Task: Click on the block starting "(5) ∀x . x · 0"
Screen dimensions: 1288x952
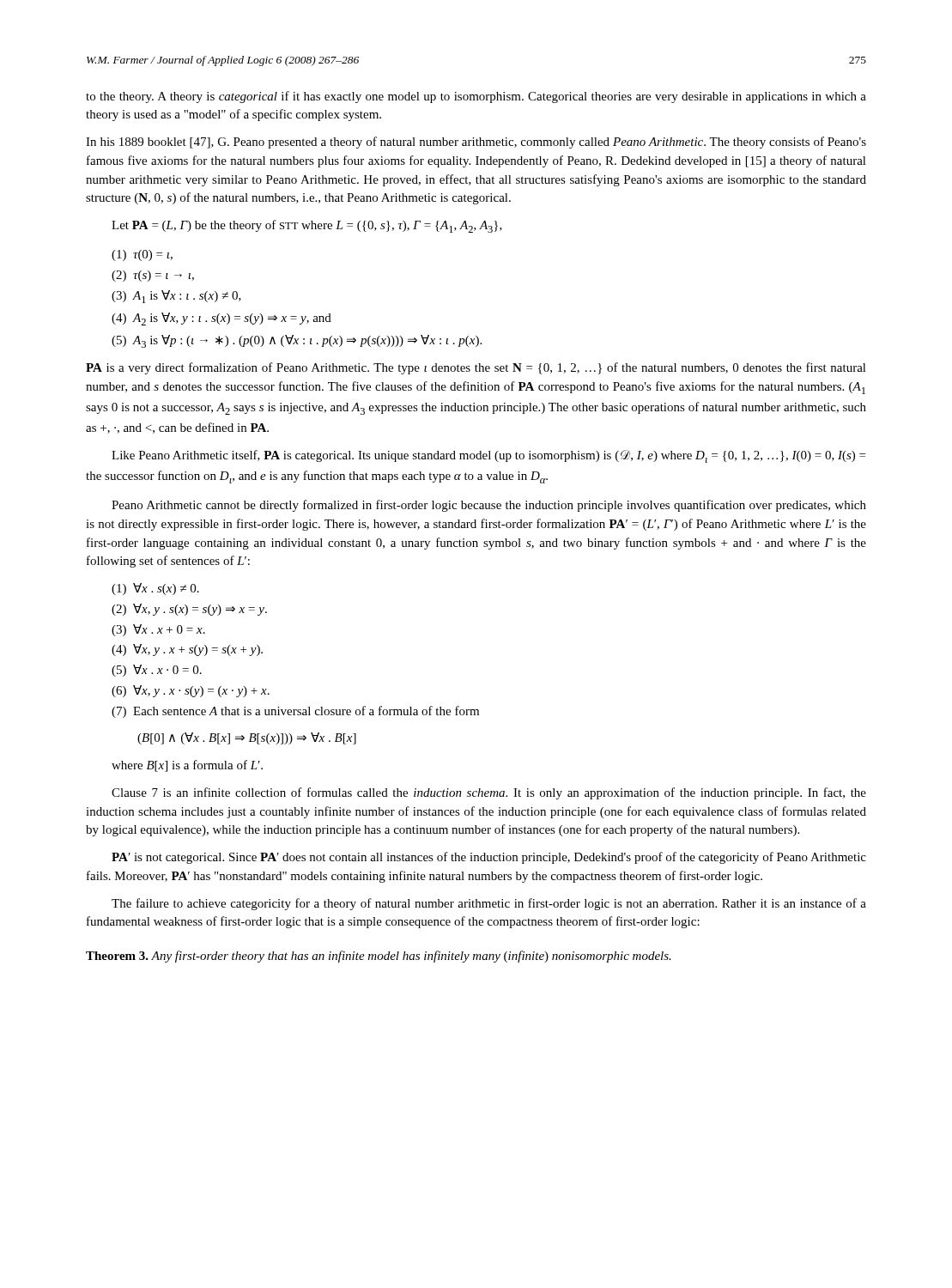Action: pos(157,671)
